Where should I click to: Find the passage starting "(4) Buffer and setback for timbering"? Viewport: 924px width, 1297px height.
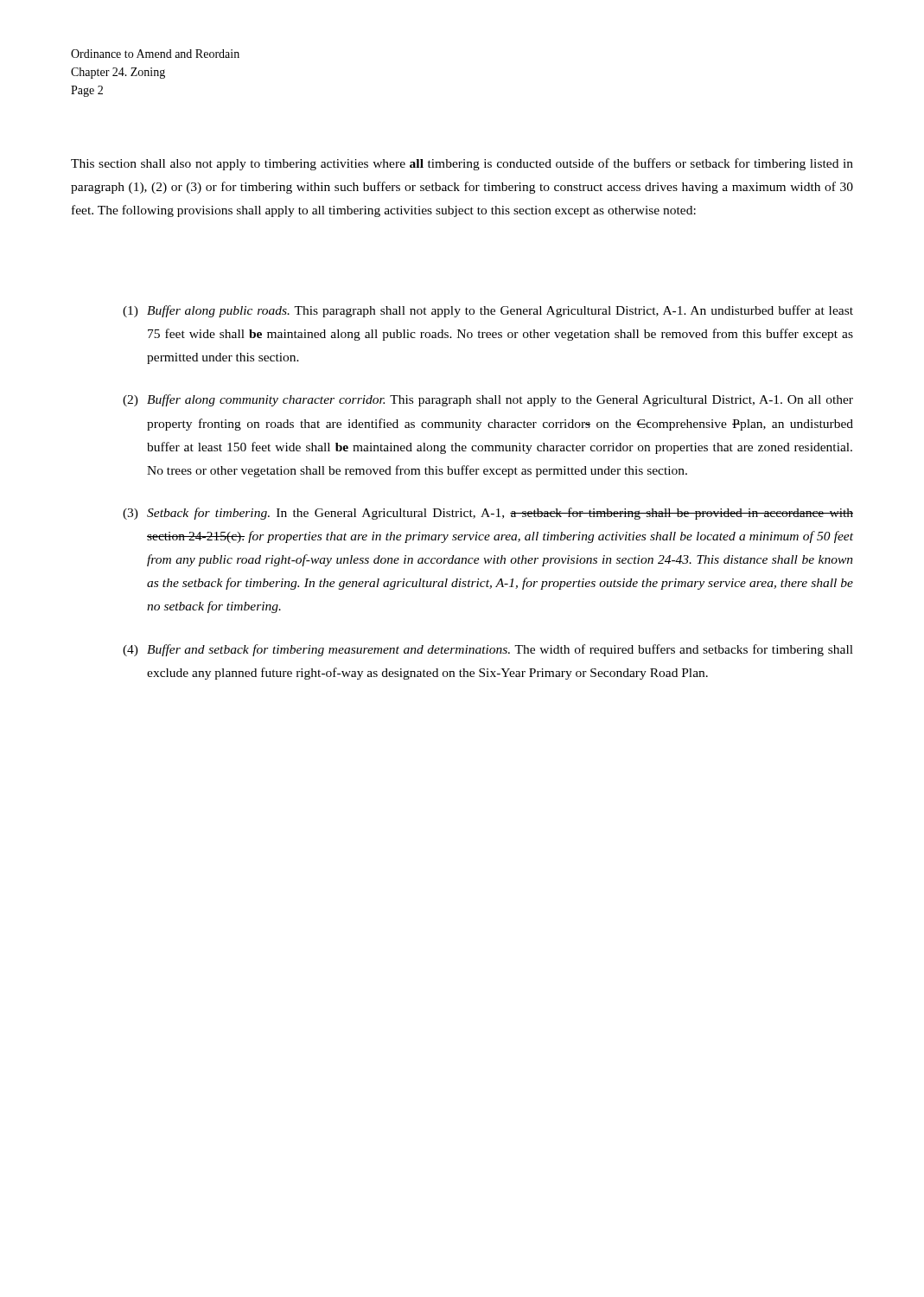pos(462,660)
